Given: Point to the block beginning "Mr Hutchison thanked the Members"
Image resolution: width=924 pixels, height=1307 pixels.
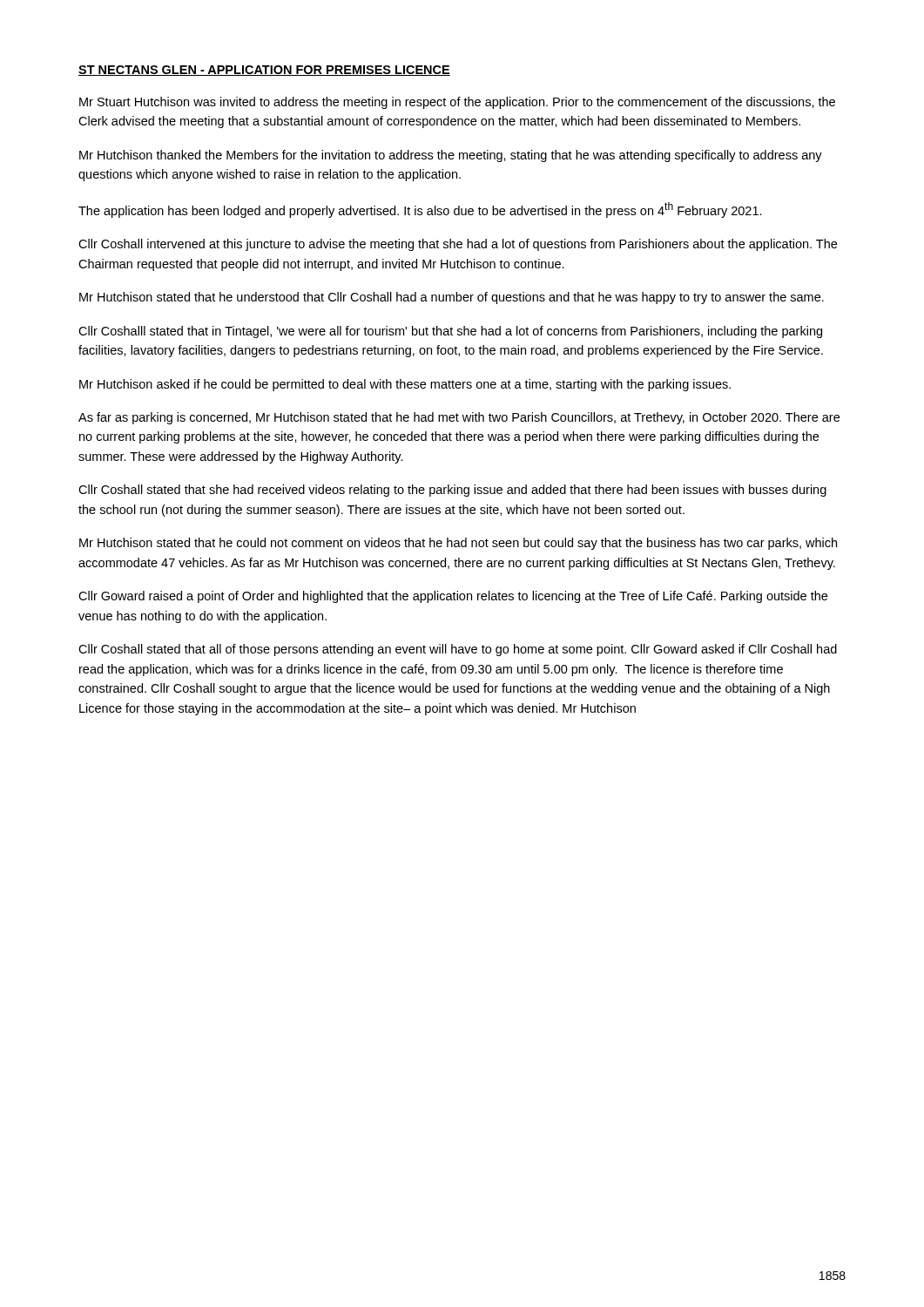Looking at the screenshot, I should [450, 165].
